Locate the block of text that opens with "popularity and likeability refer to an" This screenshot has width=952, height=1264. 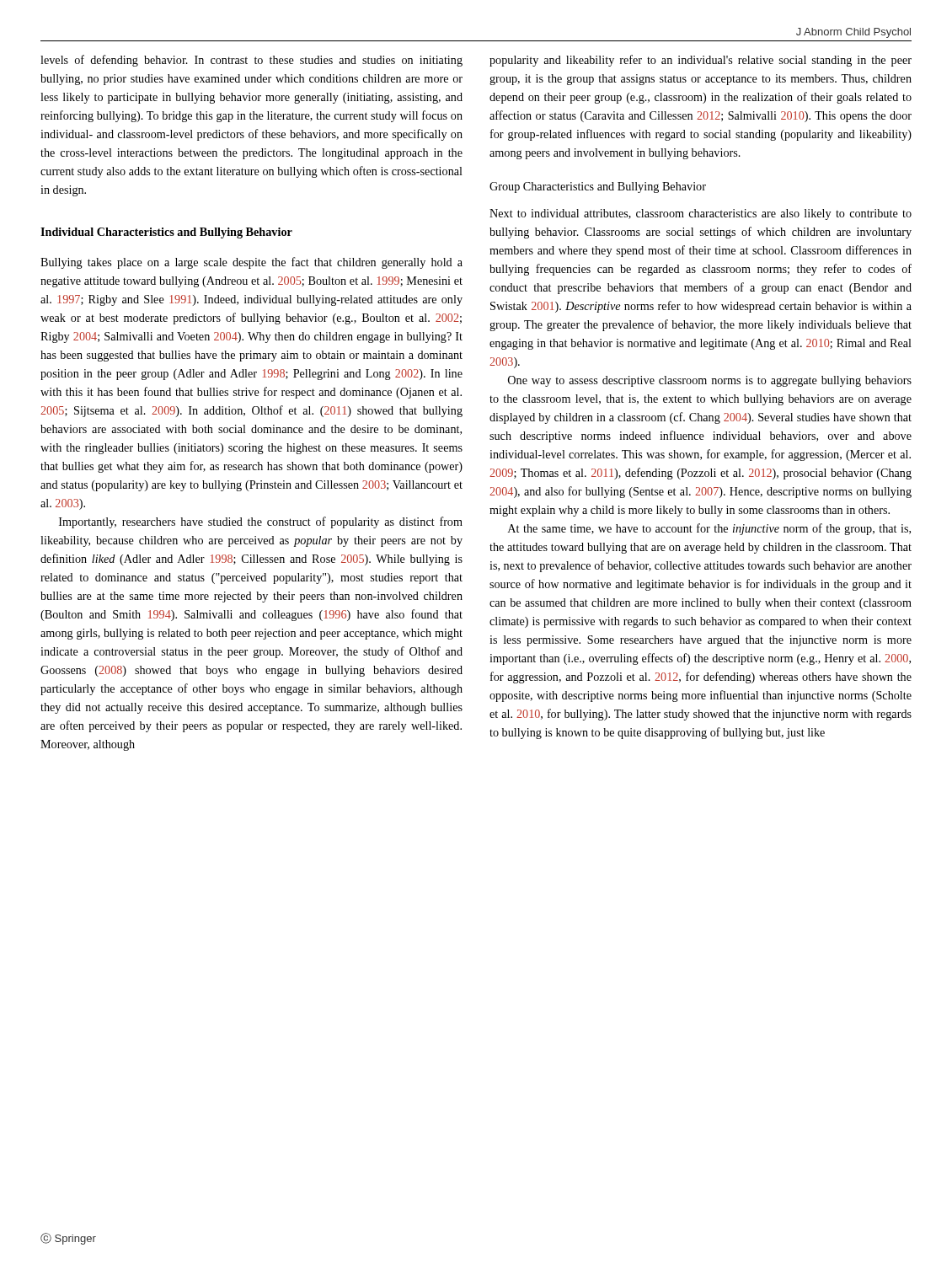point(701,106)
